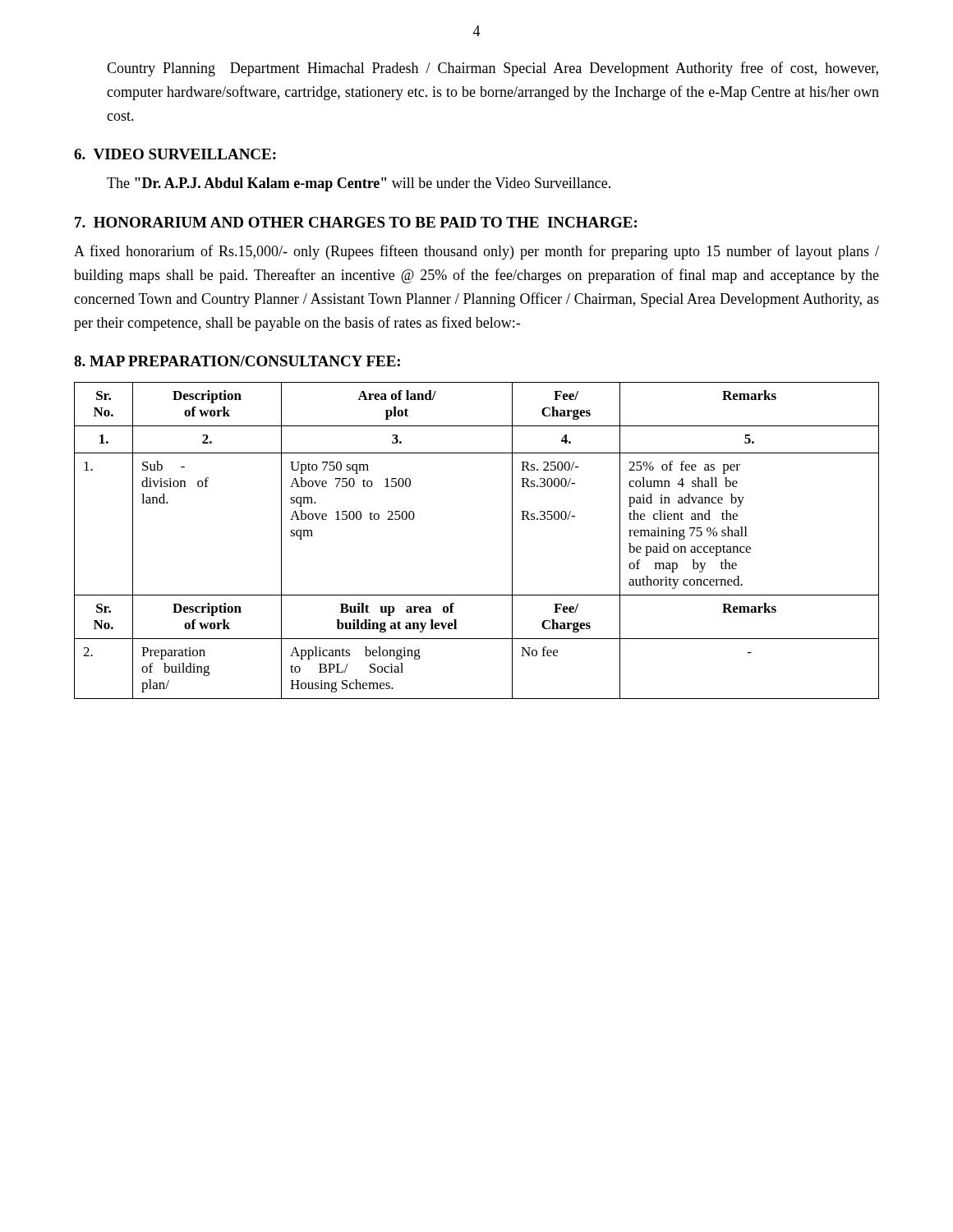Select the section header that reads "6. VIDEO SURVEILLANCE:"
The height and width of the screenshot is (1232, 953).
[x=175, y=154]
